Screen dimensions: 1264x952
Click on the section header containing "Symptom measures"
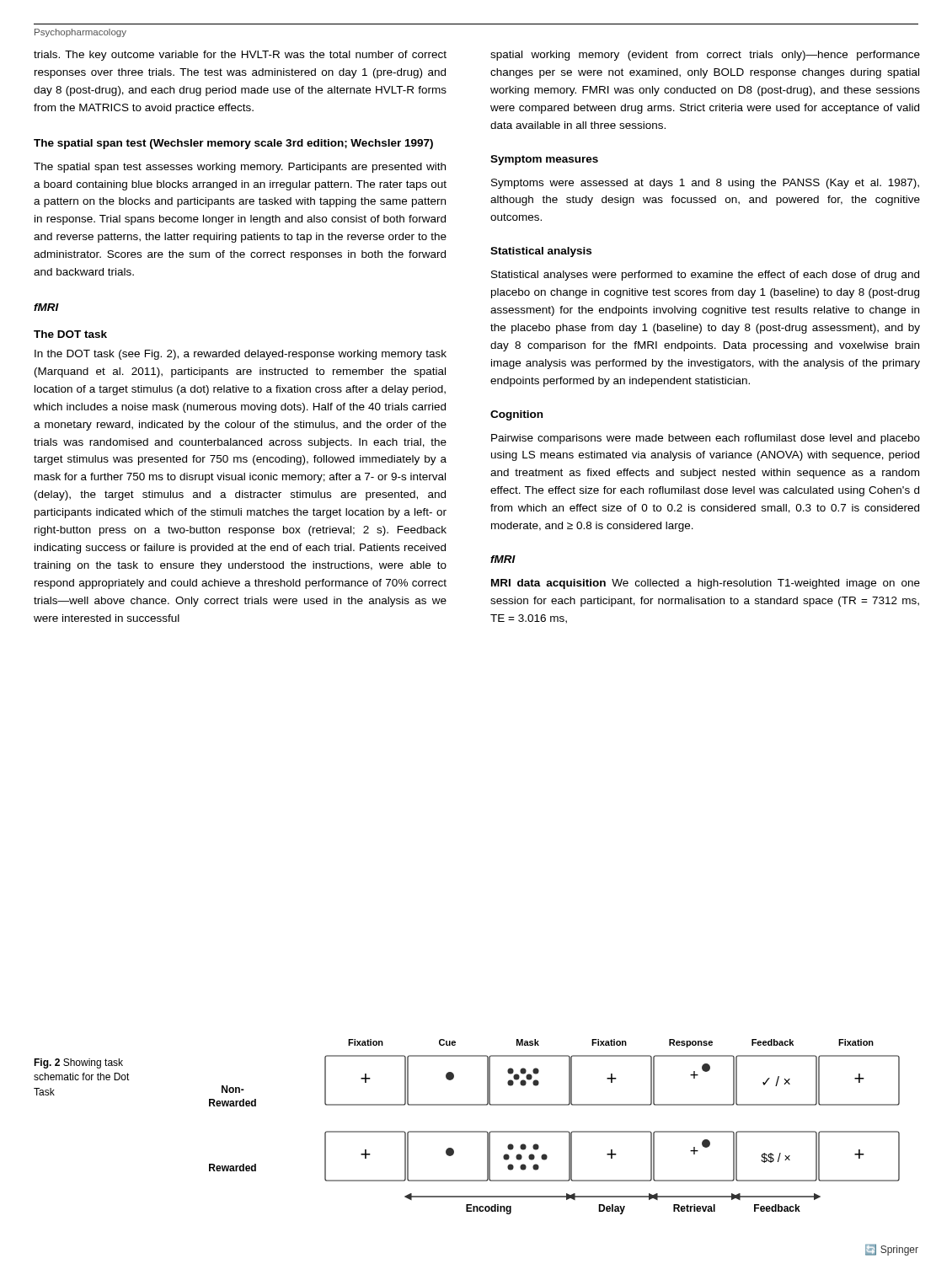[544, 159]
